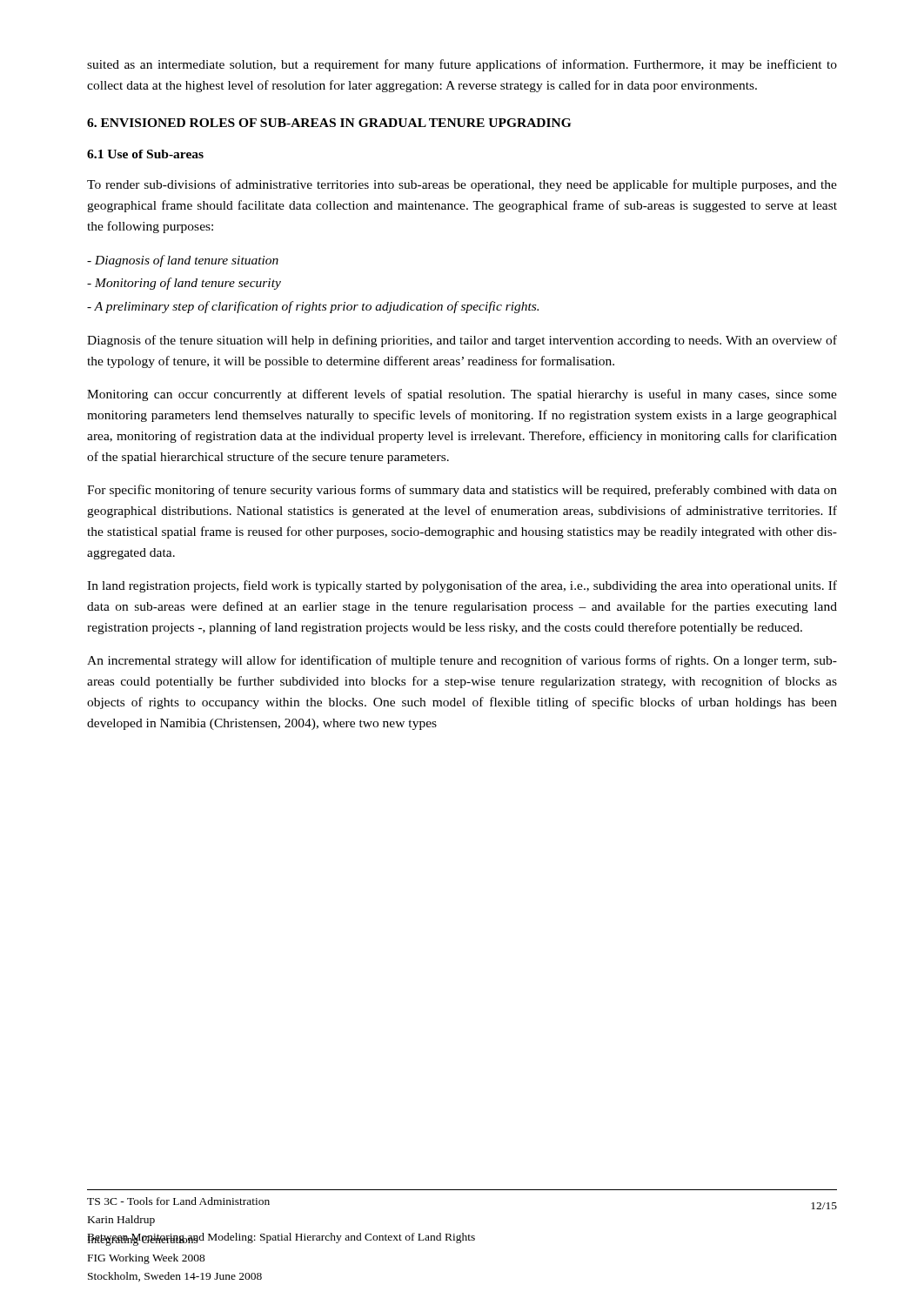Click on the list item that says "Monitoring of land tenure security"
The width and height of the screenshot is (924, 1305).
[184, 283]
